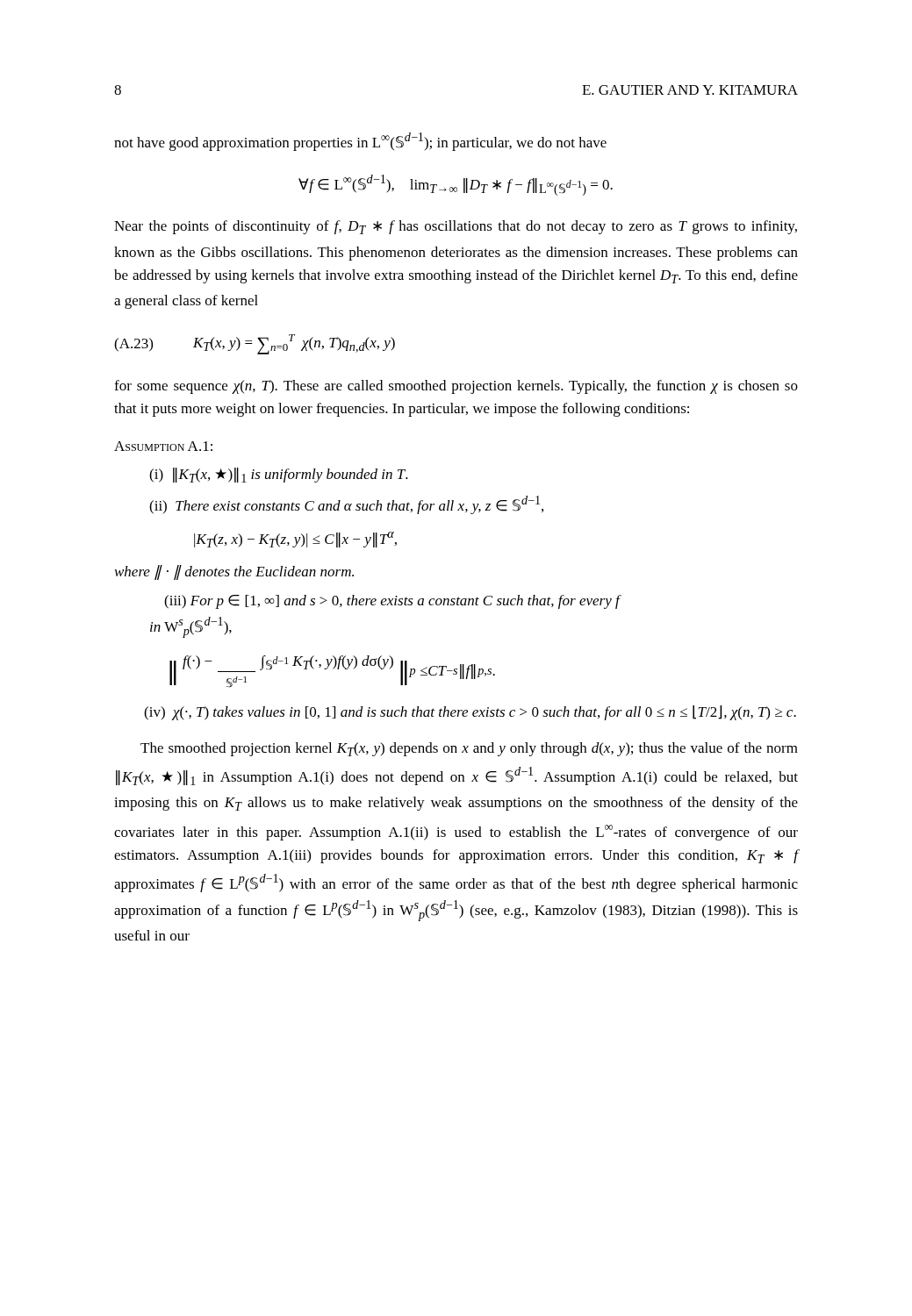Find the list item with the text "(iv) χ(·, T) takes values in"
The height and width of the screenshot is (1316, 912).
(x=455, y=712)
